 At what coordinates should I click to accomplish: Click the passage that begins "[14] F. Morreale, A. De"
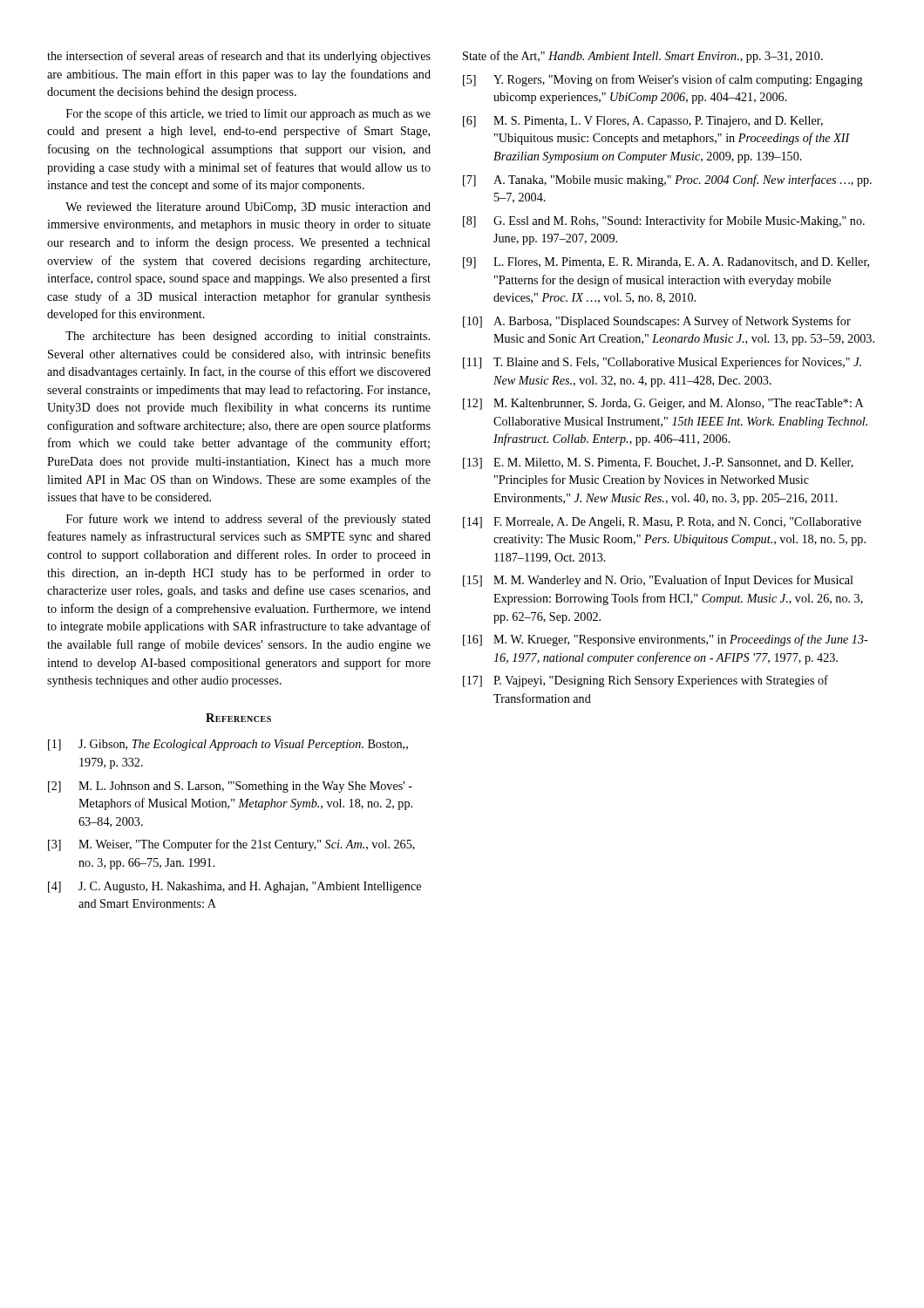coord(669,539)
